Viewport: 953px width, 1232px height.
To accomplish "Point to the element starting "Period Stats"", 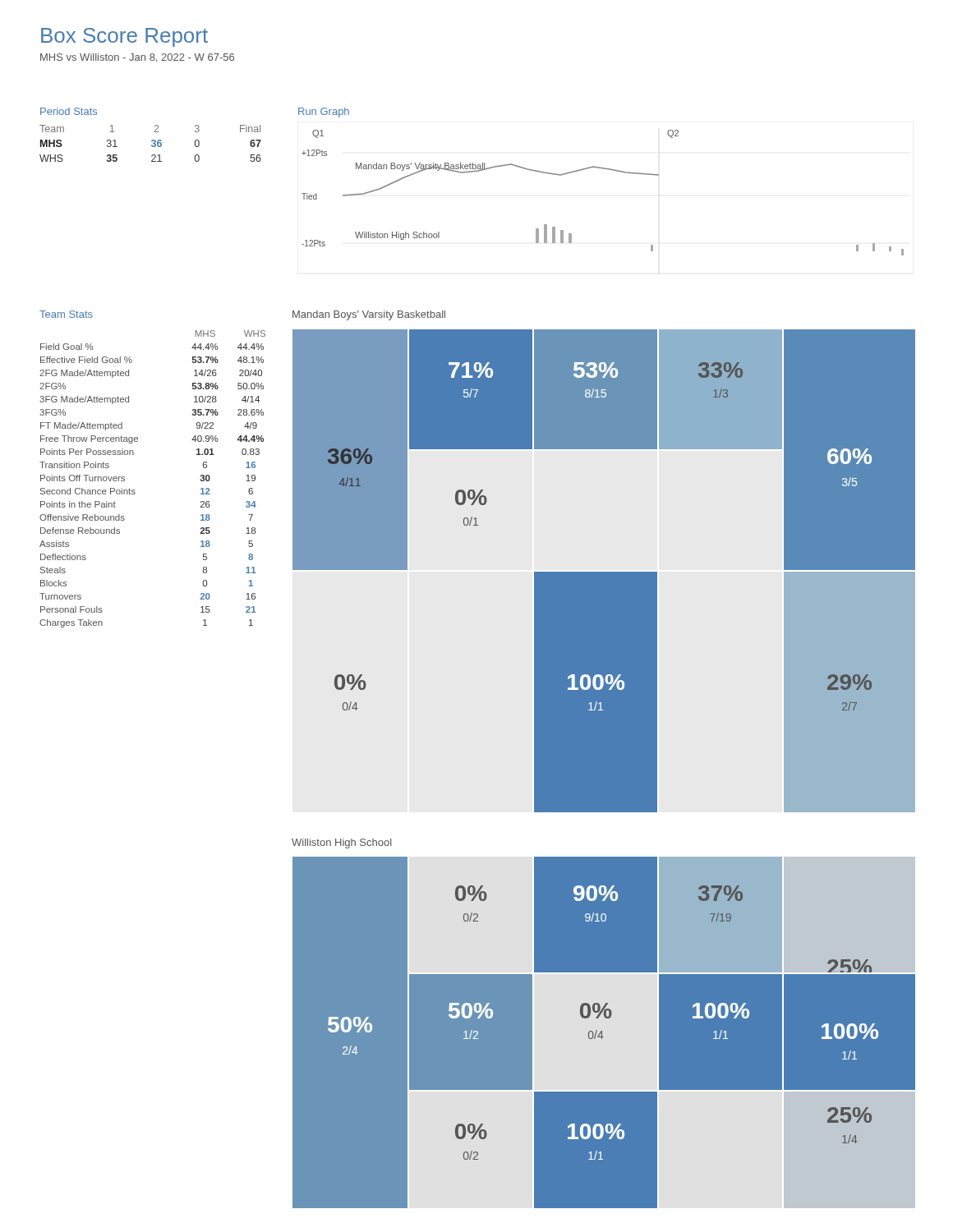I will (69, 111).
